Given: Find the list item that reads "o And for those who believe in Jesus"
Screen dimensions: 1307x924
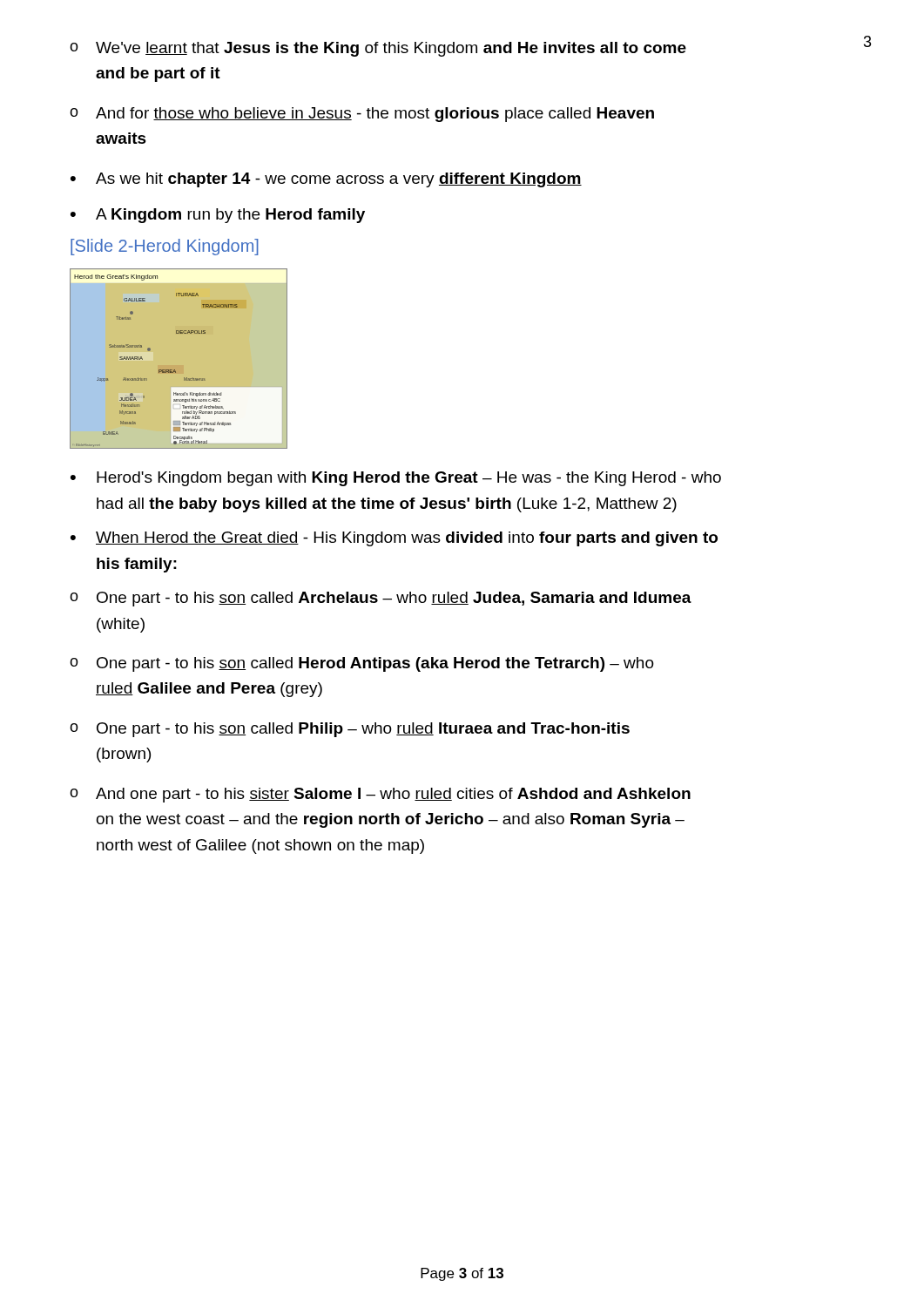Looking at the screenshot, I should pyautogui.click(x=471, y=126).
